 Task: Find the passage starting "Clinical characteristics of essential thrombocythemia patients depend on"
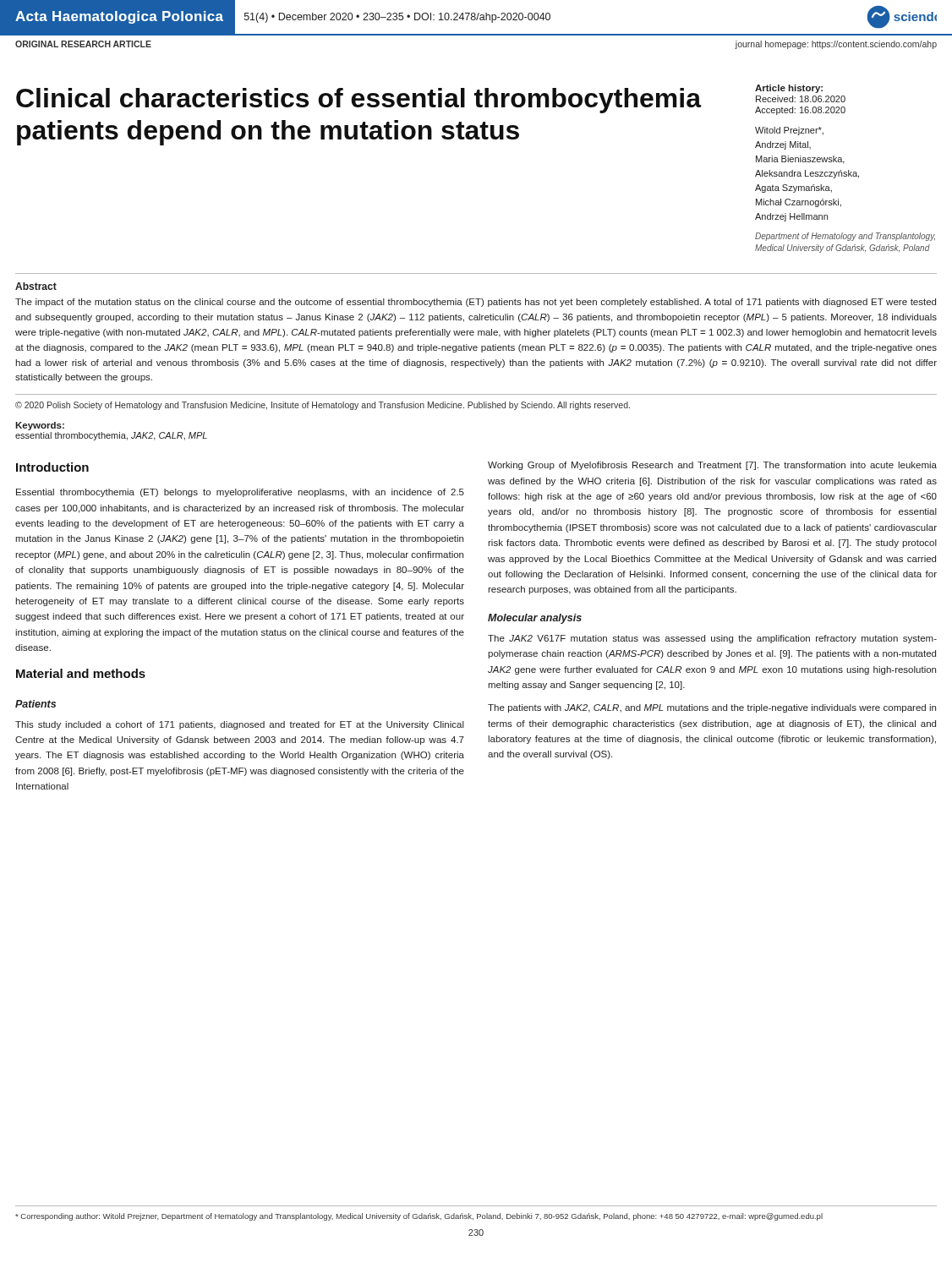point(358,114)
